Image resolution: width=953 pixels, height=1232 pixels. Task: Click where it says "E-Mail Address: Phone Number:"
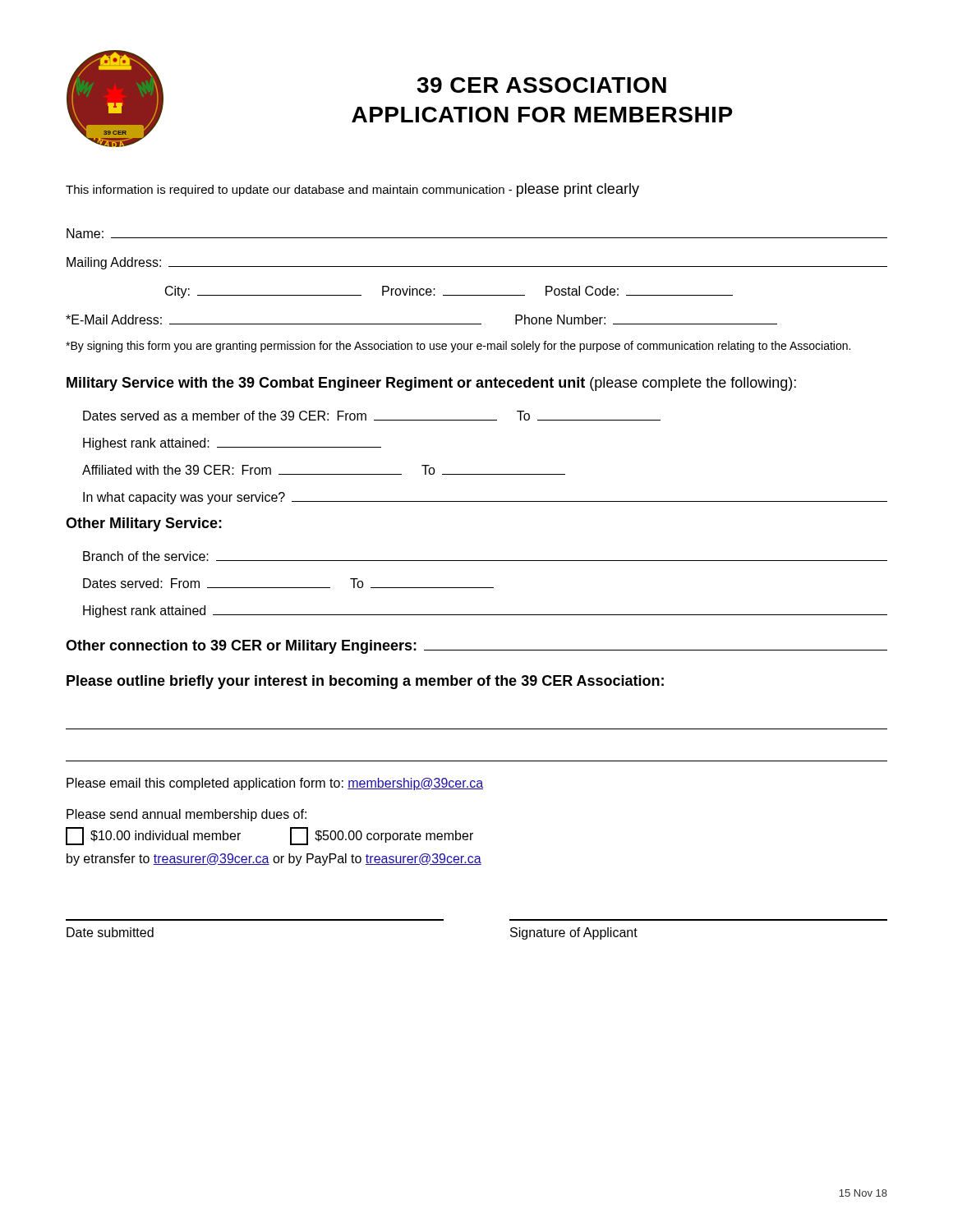click(x=476, y=318)
